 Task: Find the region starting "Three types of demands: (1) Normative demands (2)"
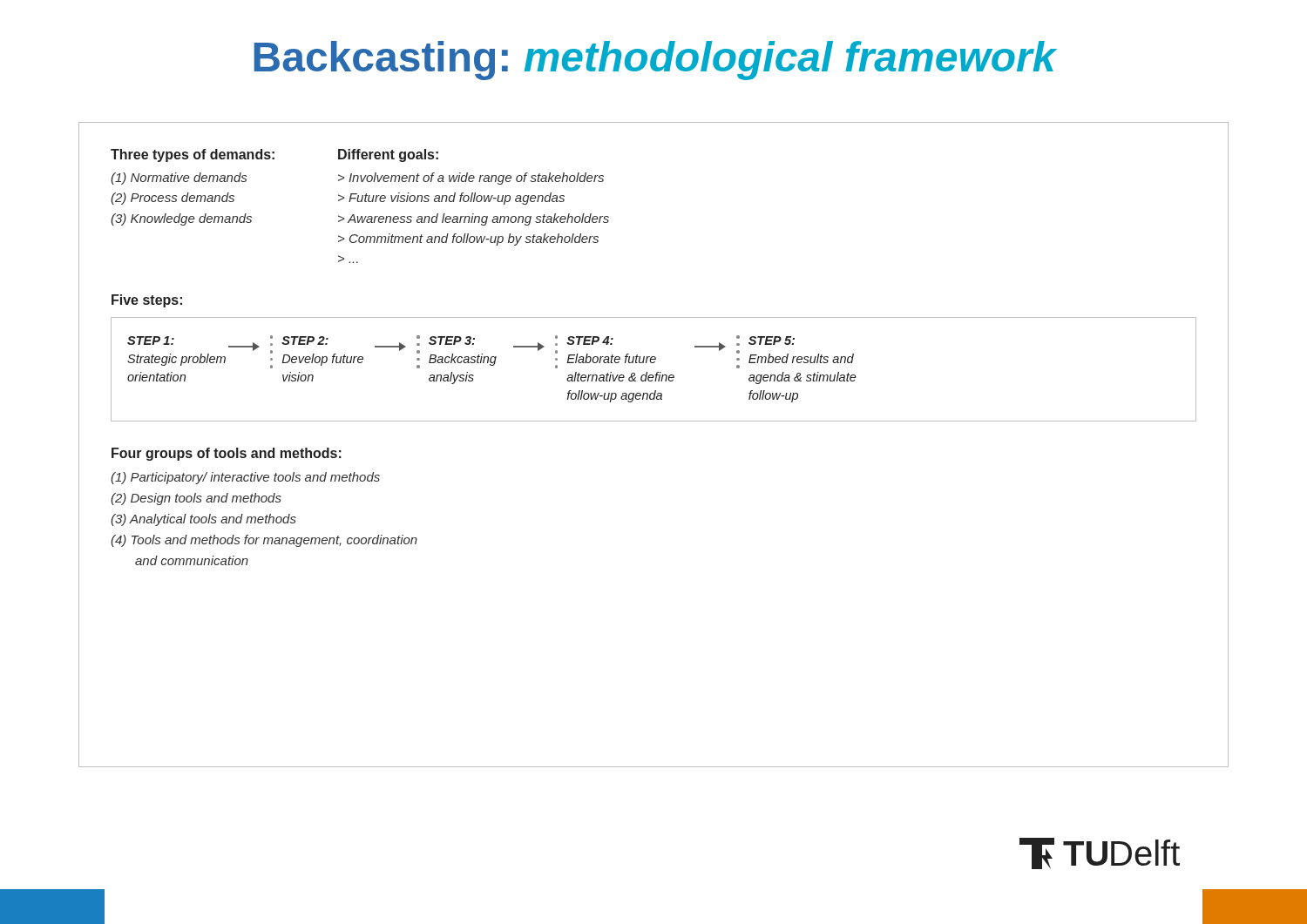click(x=198, y=188)
